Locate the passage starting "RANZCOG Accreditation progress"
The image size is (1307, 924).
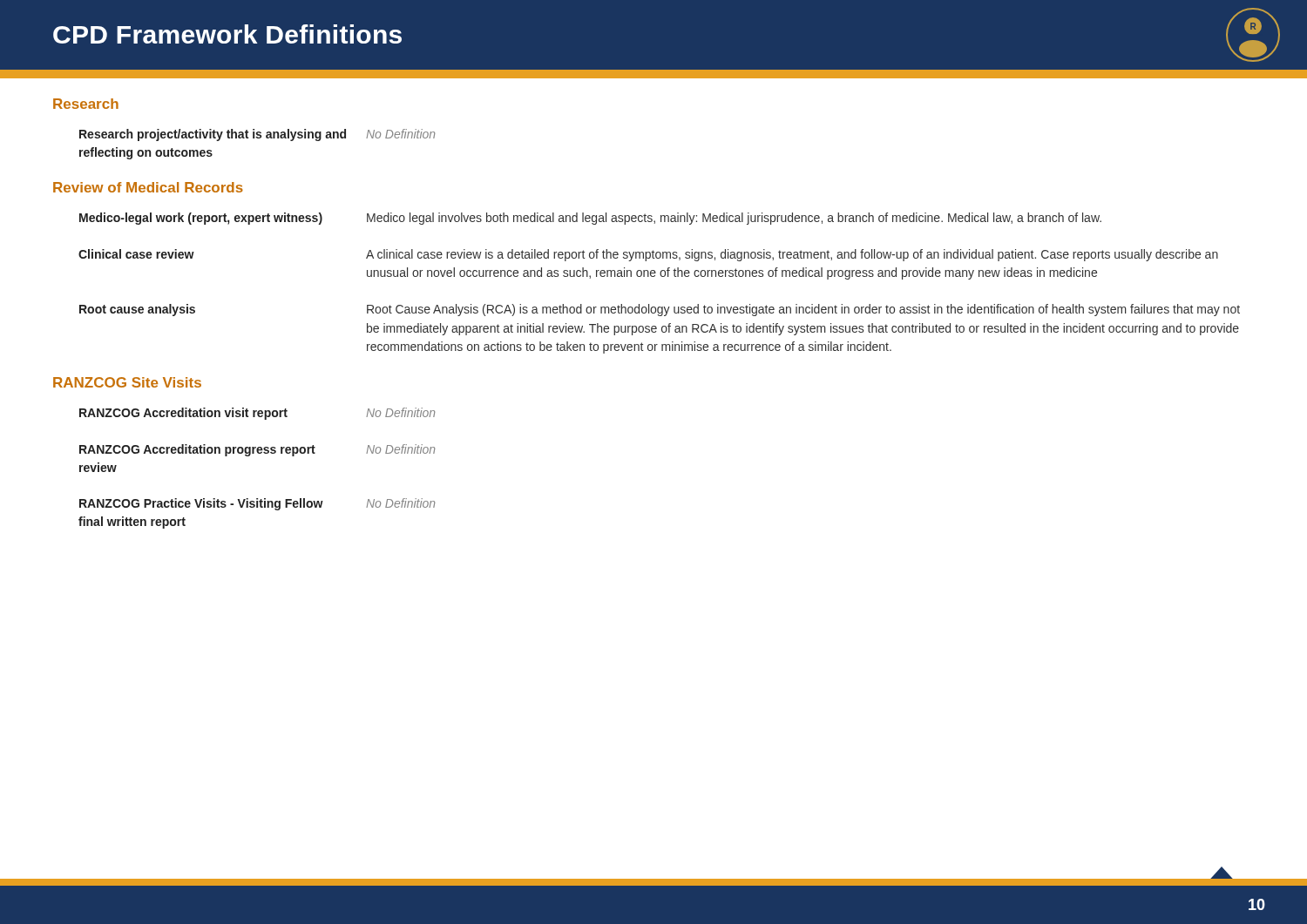point(197,458)
